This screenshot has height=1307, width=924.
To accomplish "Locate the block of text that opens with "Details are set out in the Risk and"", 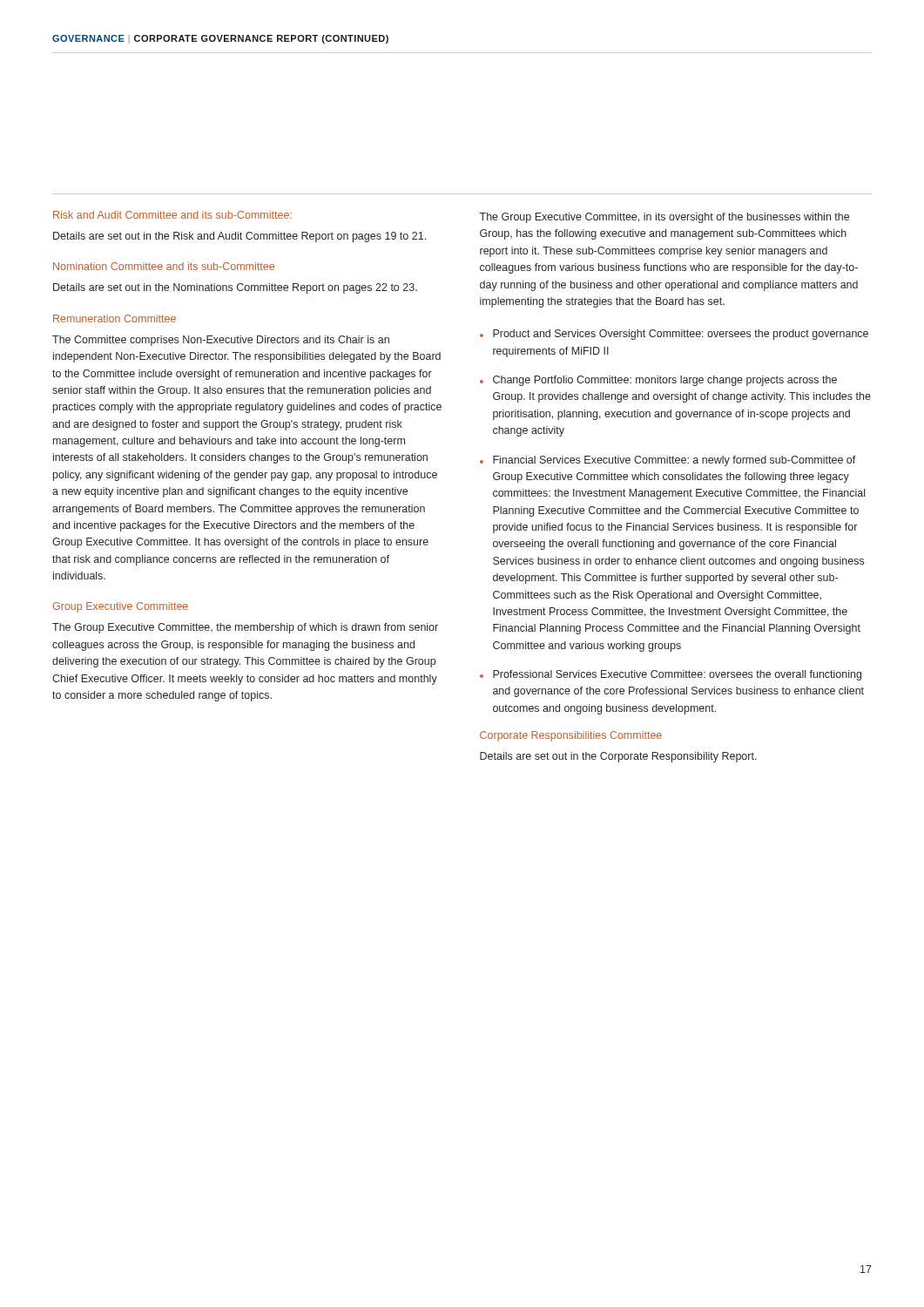I will 248,237.
